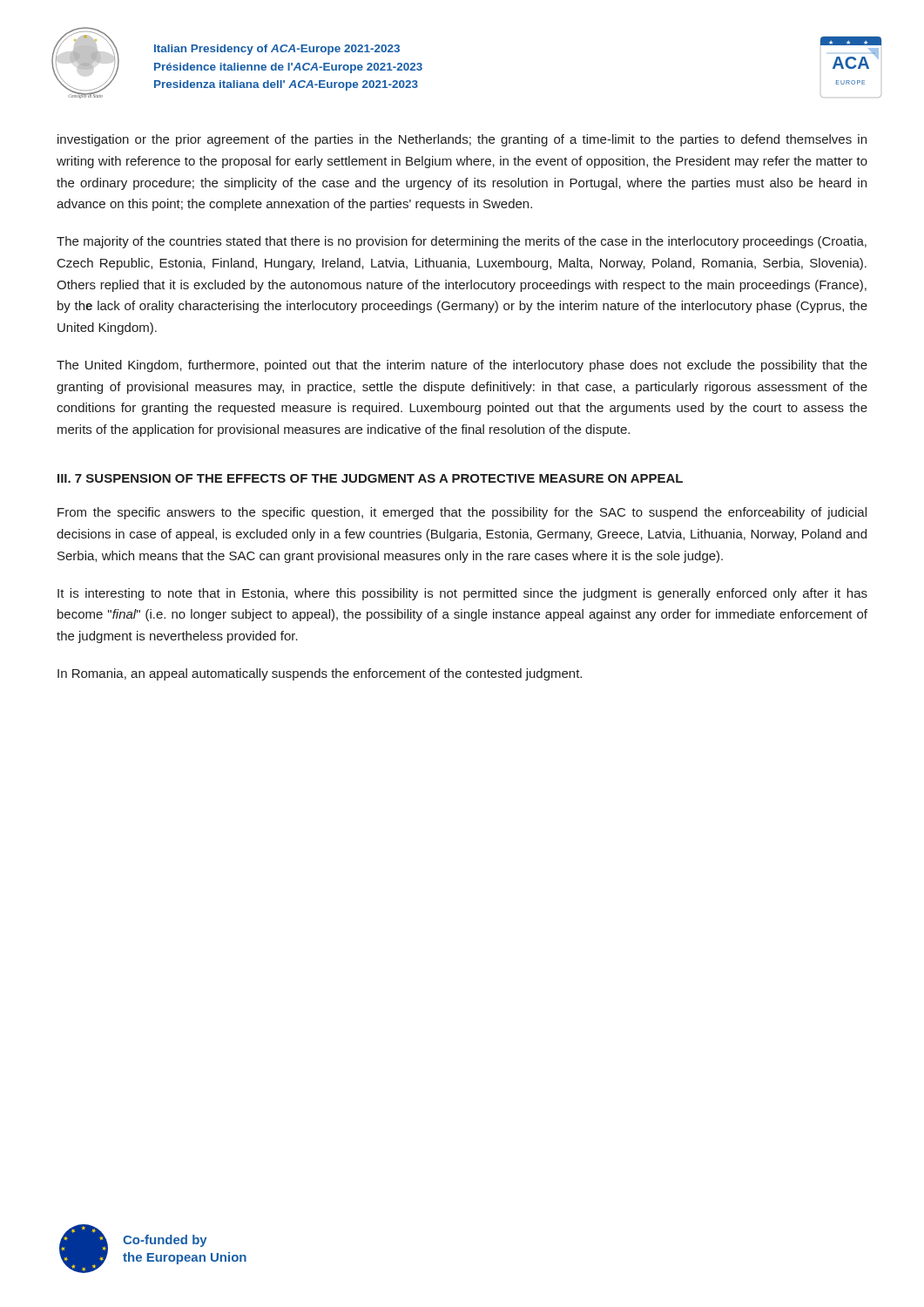The height and width of the screenshot is (1307, 924).
Task: Find the section header that reads "III. 7 SUSPENSION OF THE EFFECTS OF THE"
Action: (370, 478)
